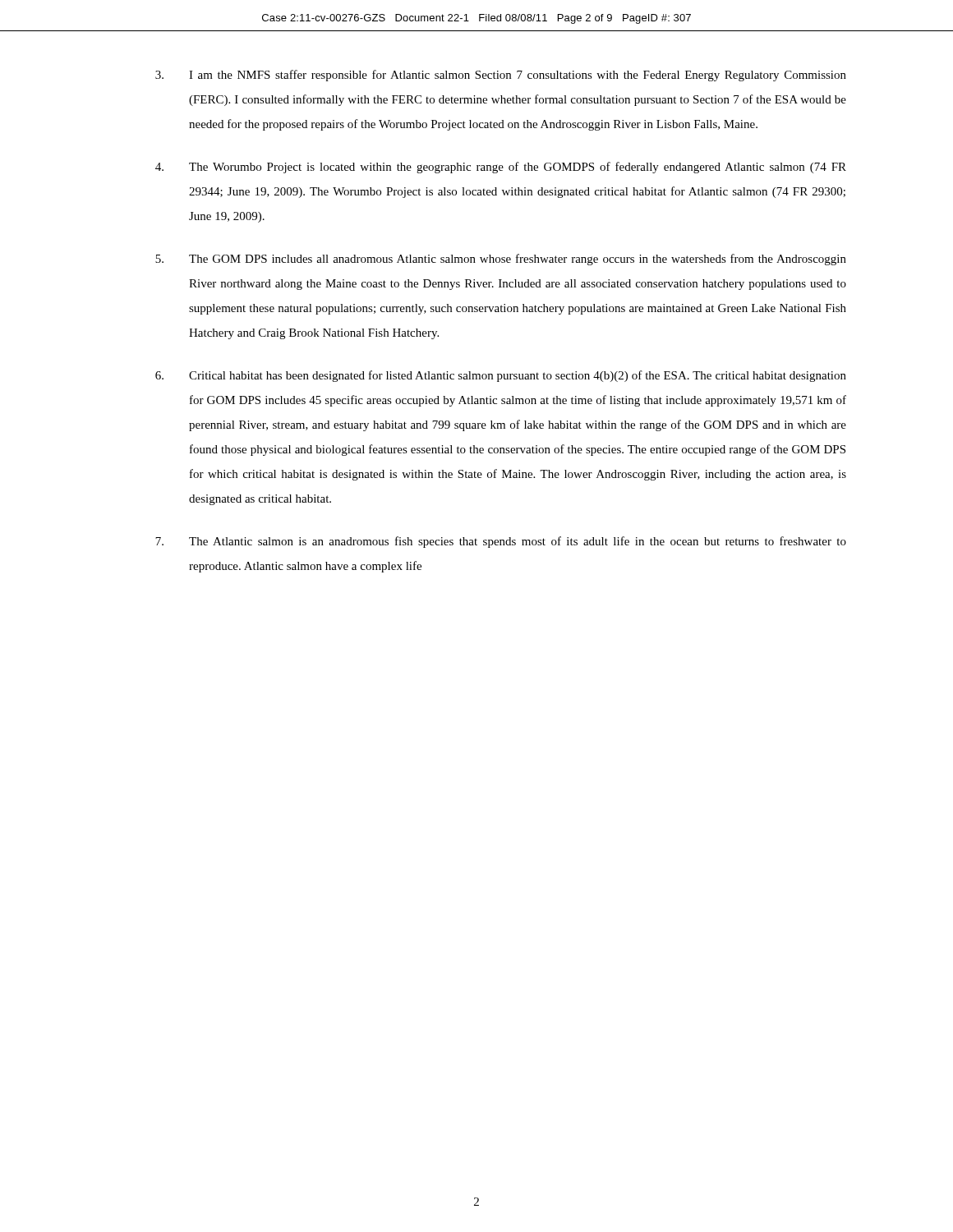Locate the text block starting "7.The Atlantic salmon is an anadromous"
This screenshot has height=1232, width=953.
(476, 554)
